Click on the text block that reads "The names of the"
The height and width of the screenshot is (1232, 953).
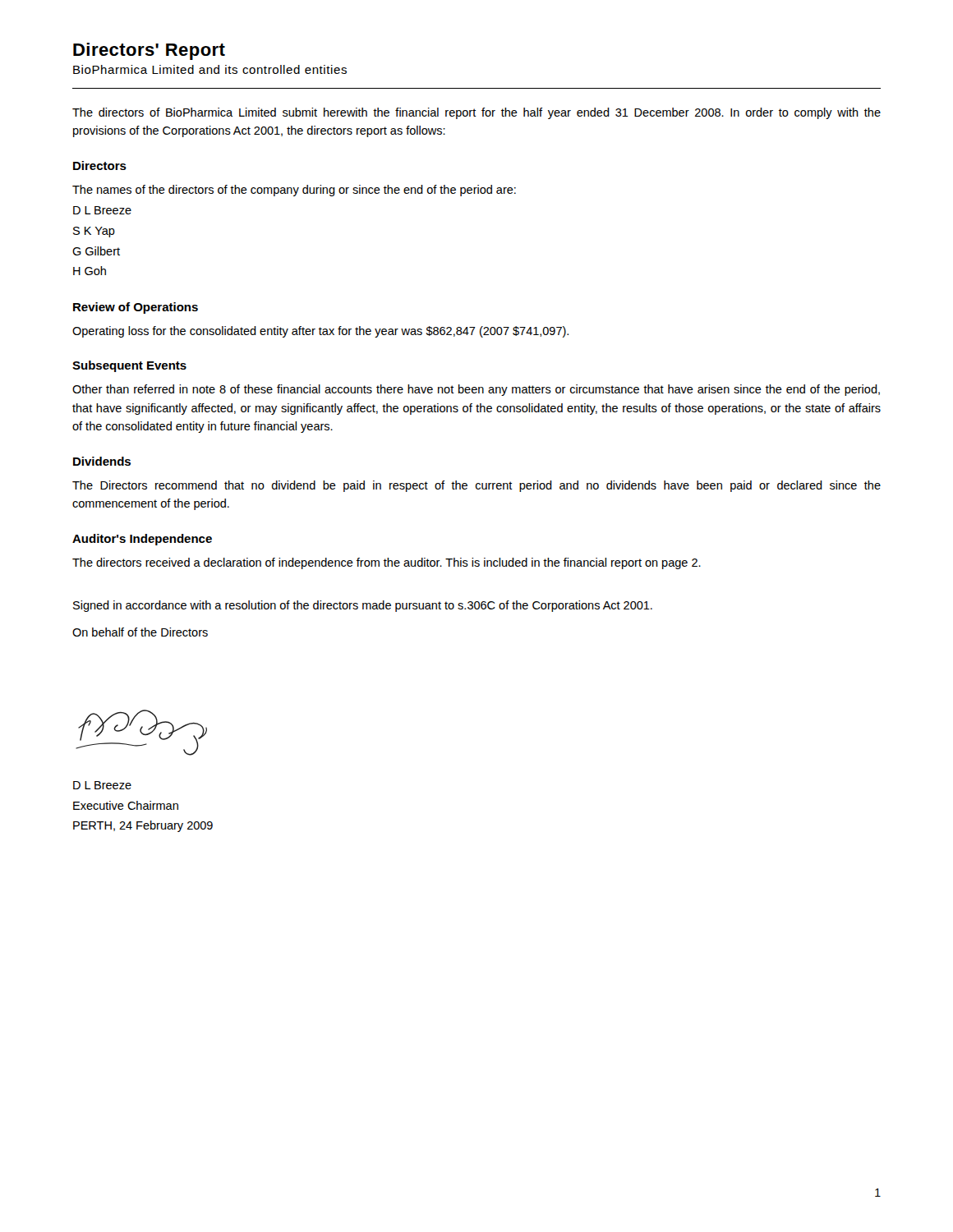point(294,190)
